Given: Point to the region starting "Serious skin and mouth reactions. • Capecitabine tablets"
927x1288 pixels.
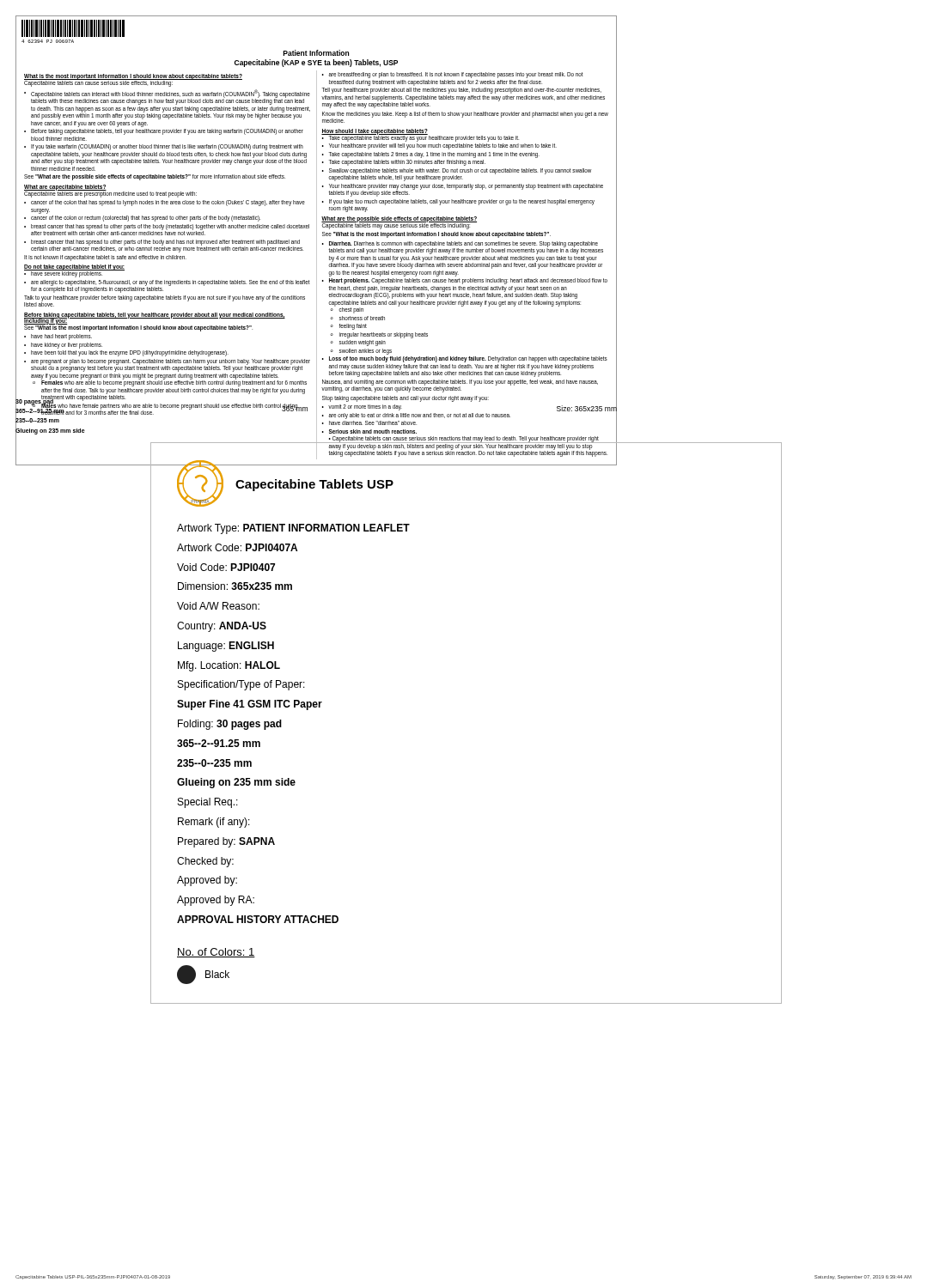Looking at the screenshot, I should click(x=468, y=442).
